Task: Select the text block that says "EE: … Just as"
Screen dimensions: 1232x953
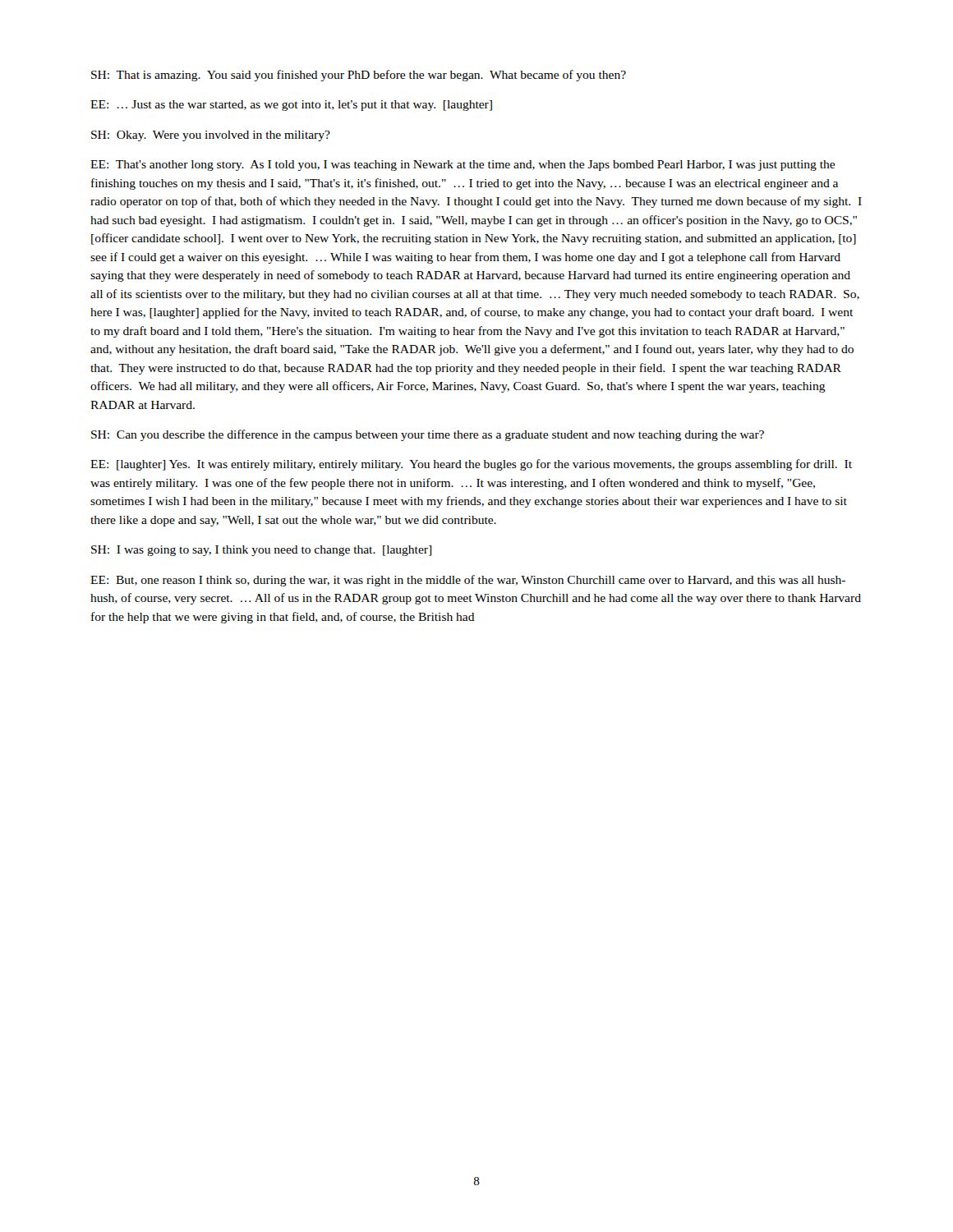Action: coord(292,104)
